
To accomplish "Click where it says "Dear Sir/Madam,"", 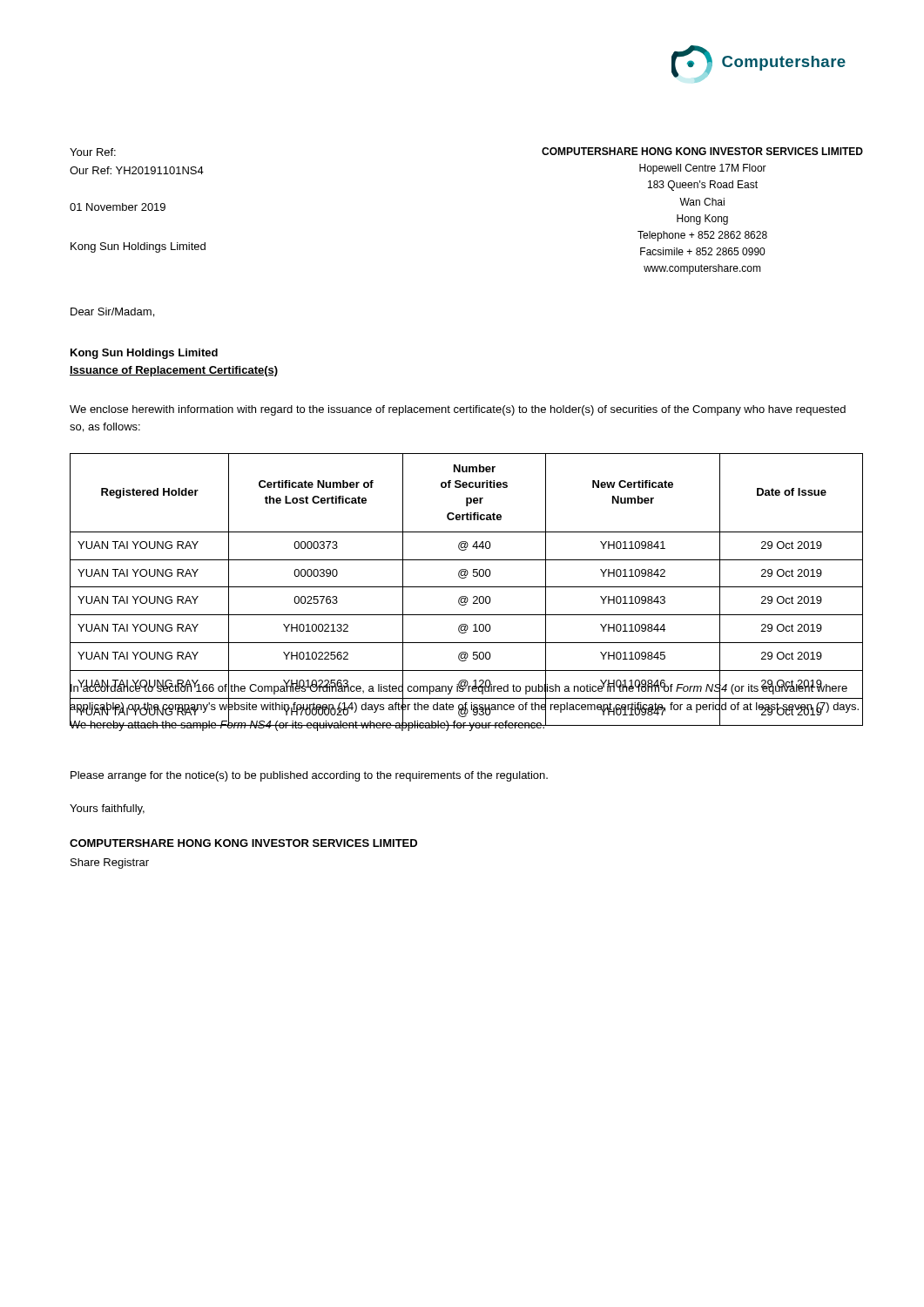I will (x=112, y=311).
